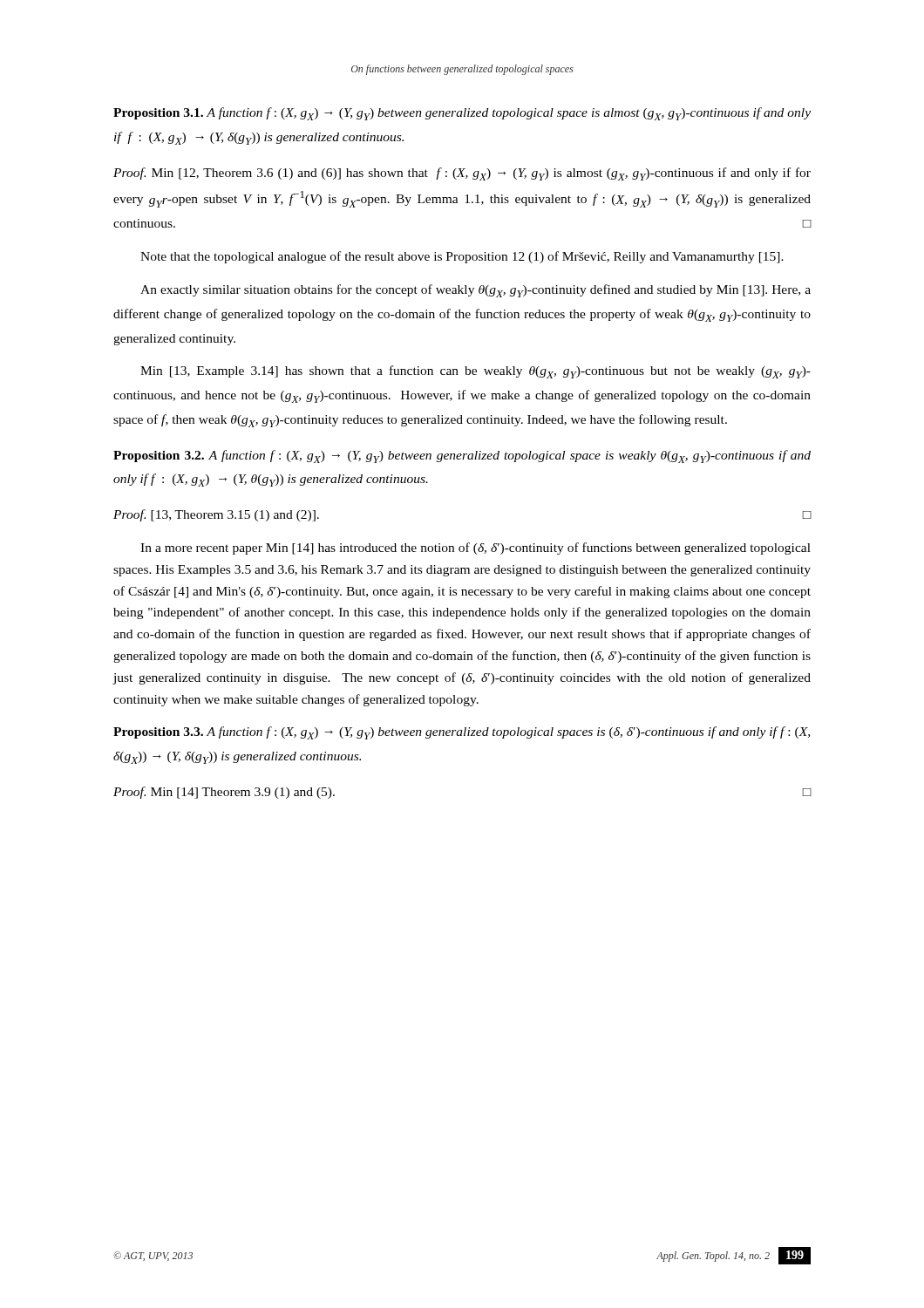Select the text block starting "Proof. Min [14]"
This screenshot has height=1308, width=924.
coord(224,792)
